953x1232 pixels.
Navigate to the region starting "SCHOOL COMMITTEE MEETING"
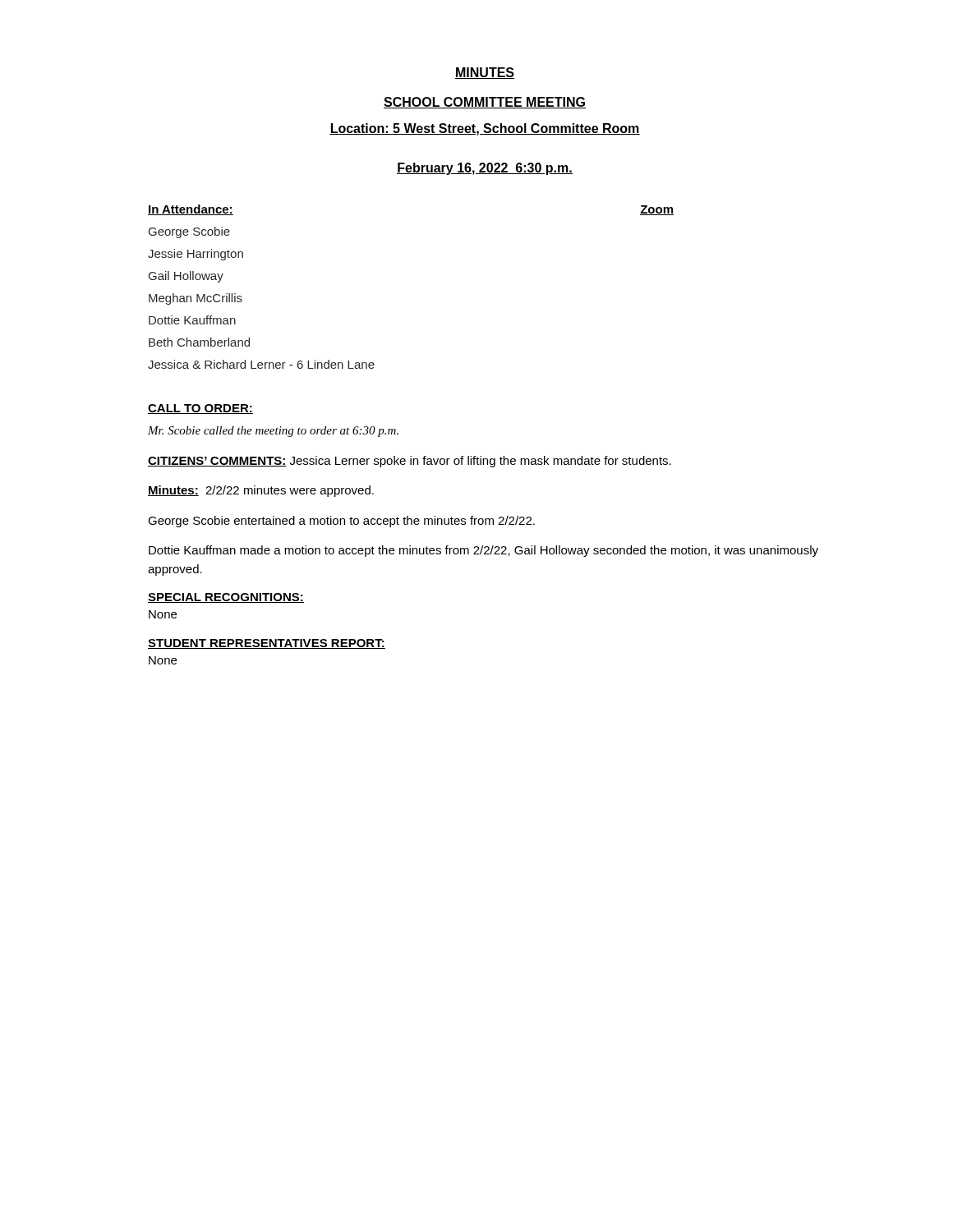click(485, 102)
